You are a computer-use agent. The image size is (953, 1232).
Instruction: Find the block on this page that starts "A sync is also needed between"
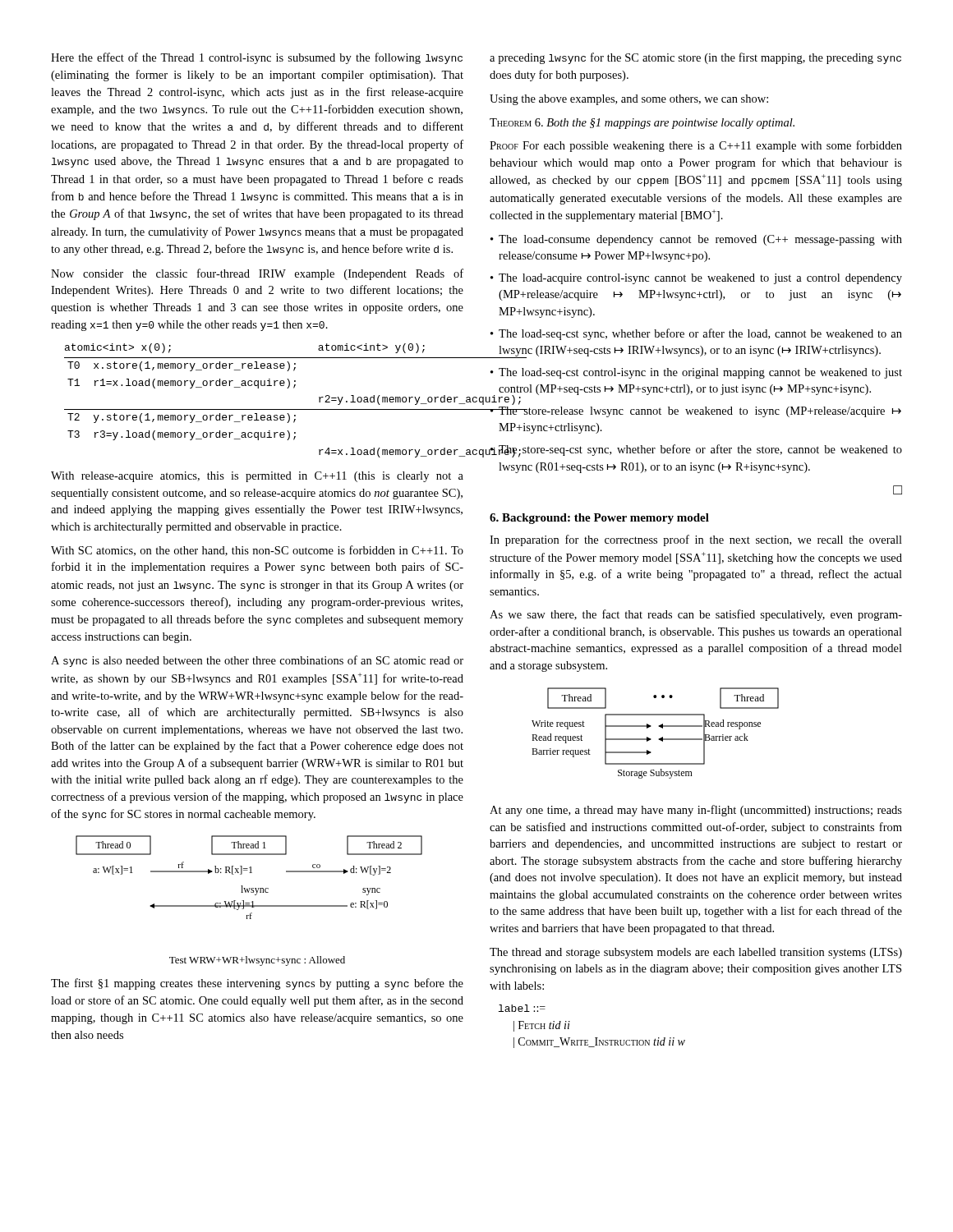pyautogui.click(x=257, y=738)
